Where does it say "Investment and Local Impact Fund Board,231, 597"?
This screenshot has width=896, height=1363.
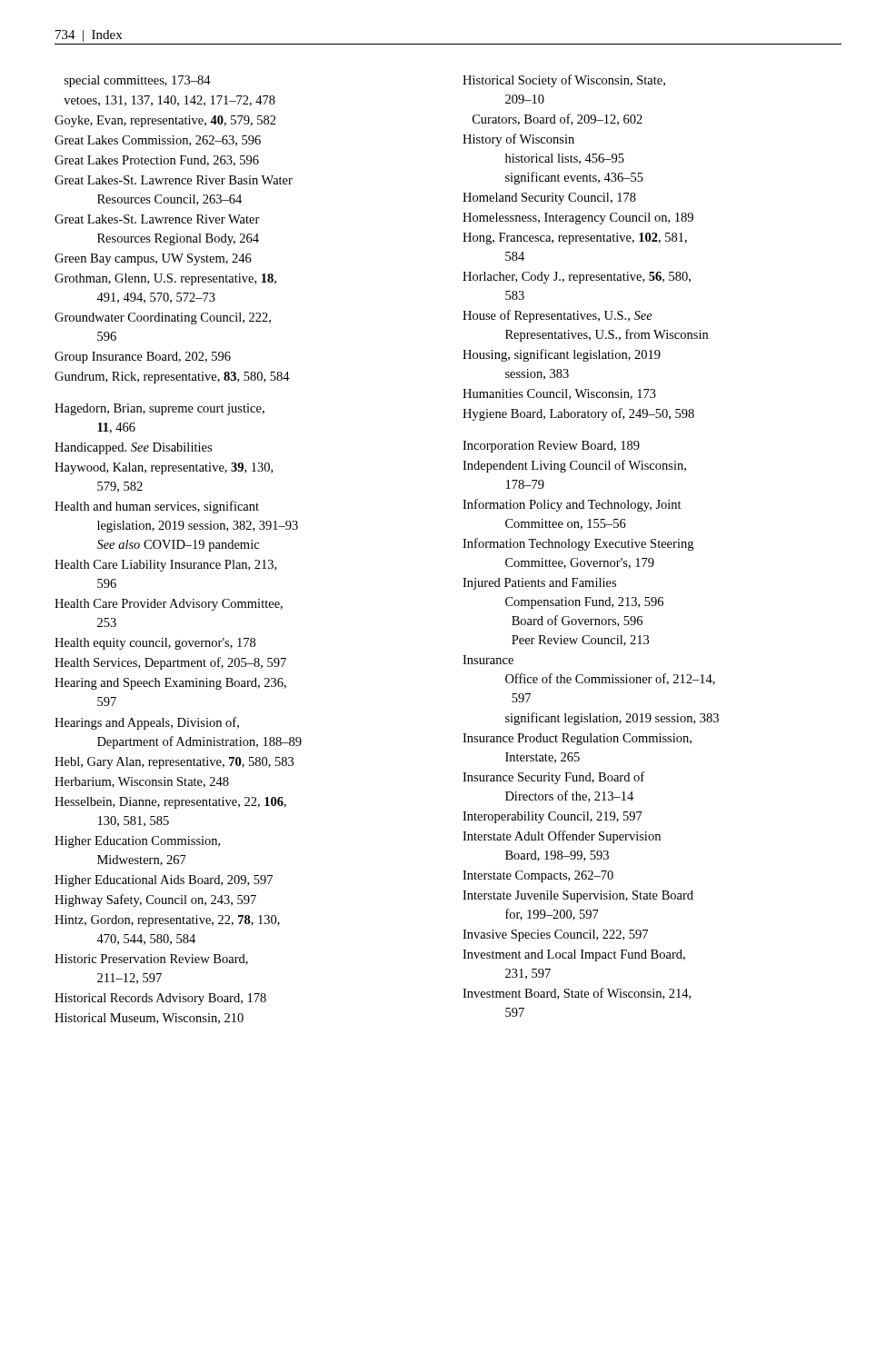click(574, 963)
